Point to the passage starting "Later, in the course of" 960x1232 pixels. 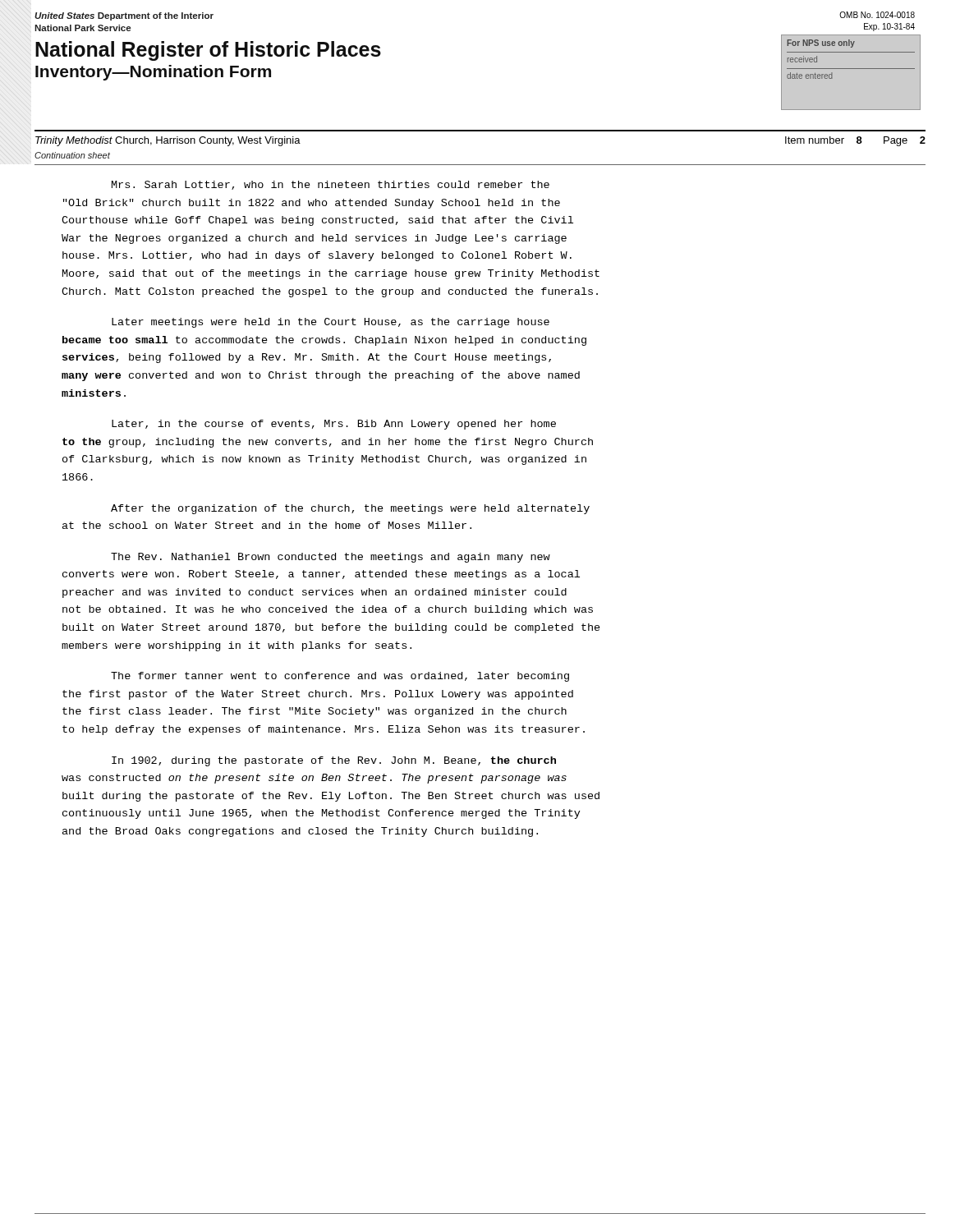pos(328,451)
